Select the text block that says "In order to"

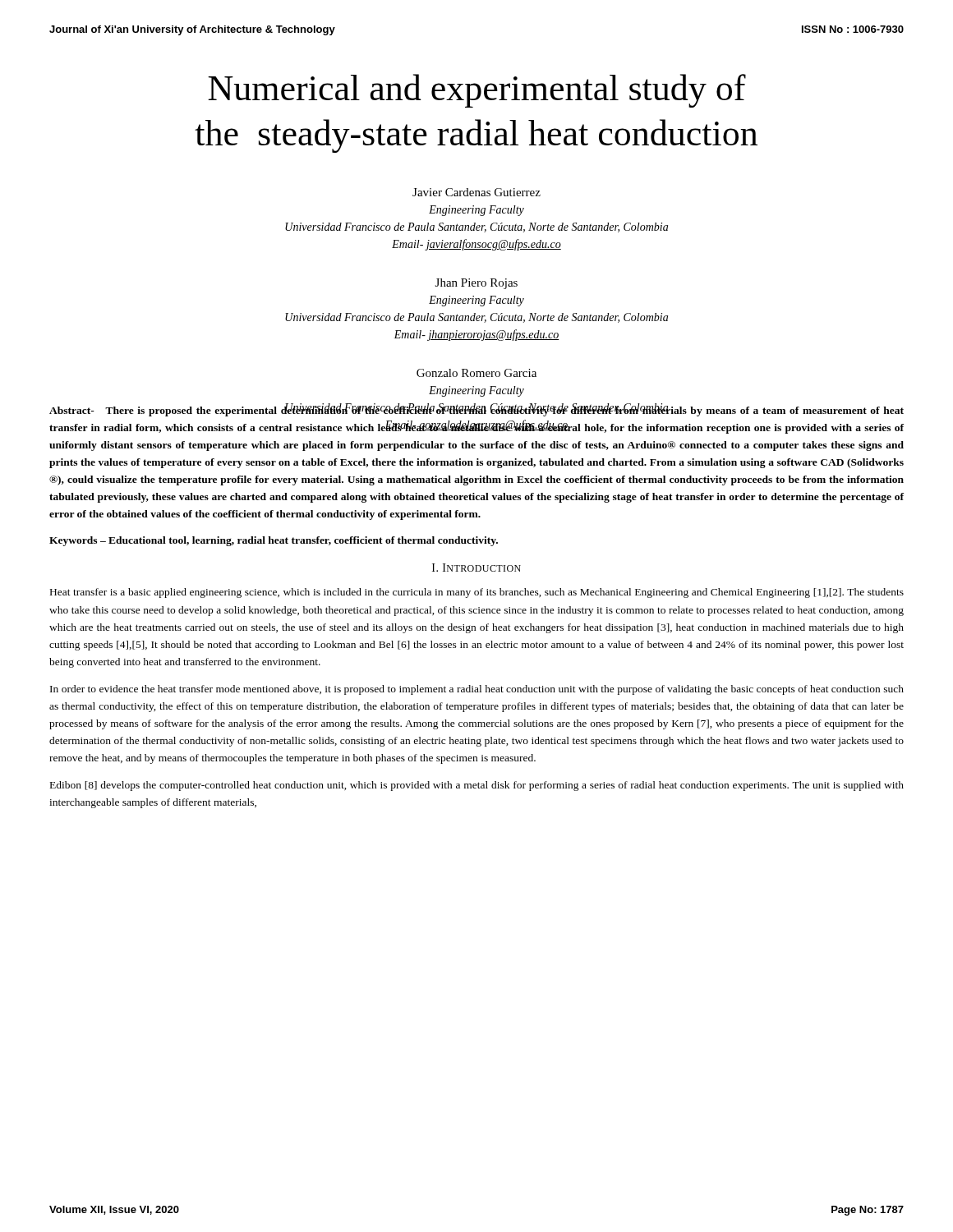pos(476,723)
